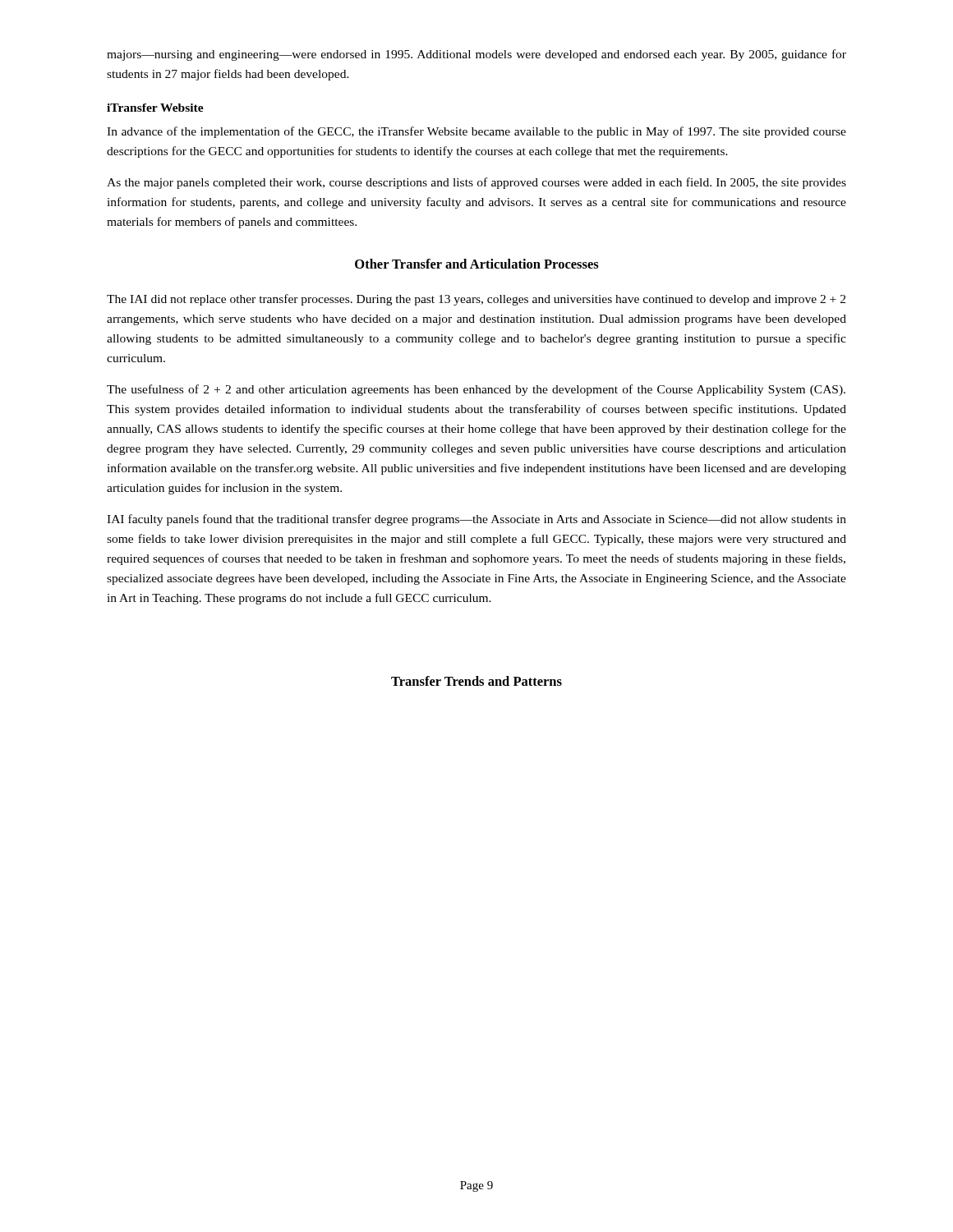The image size is (953, 1232).
Task: Navigate to the text starting "As the major panels completed"
Action: [x=476, y=202]
